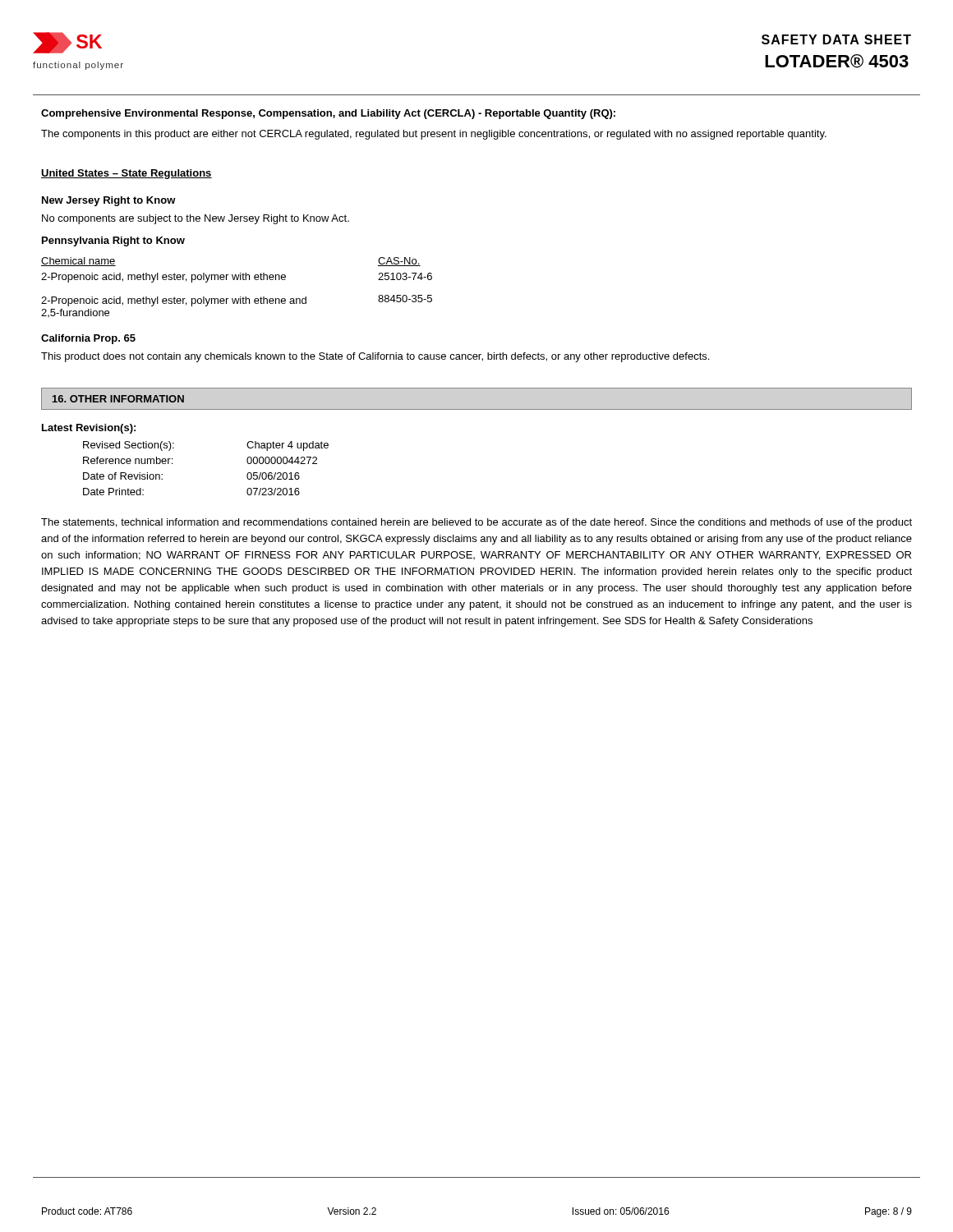Find a table

[x=476, y=287]
